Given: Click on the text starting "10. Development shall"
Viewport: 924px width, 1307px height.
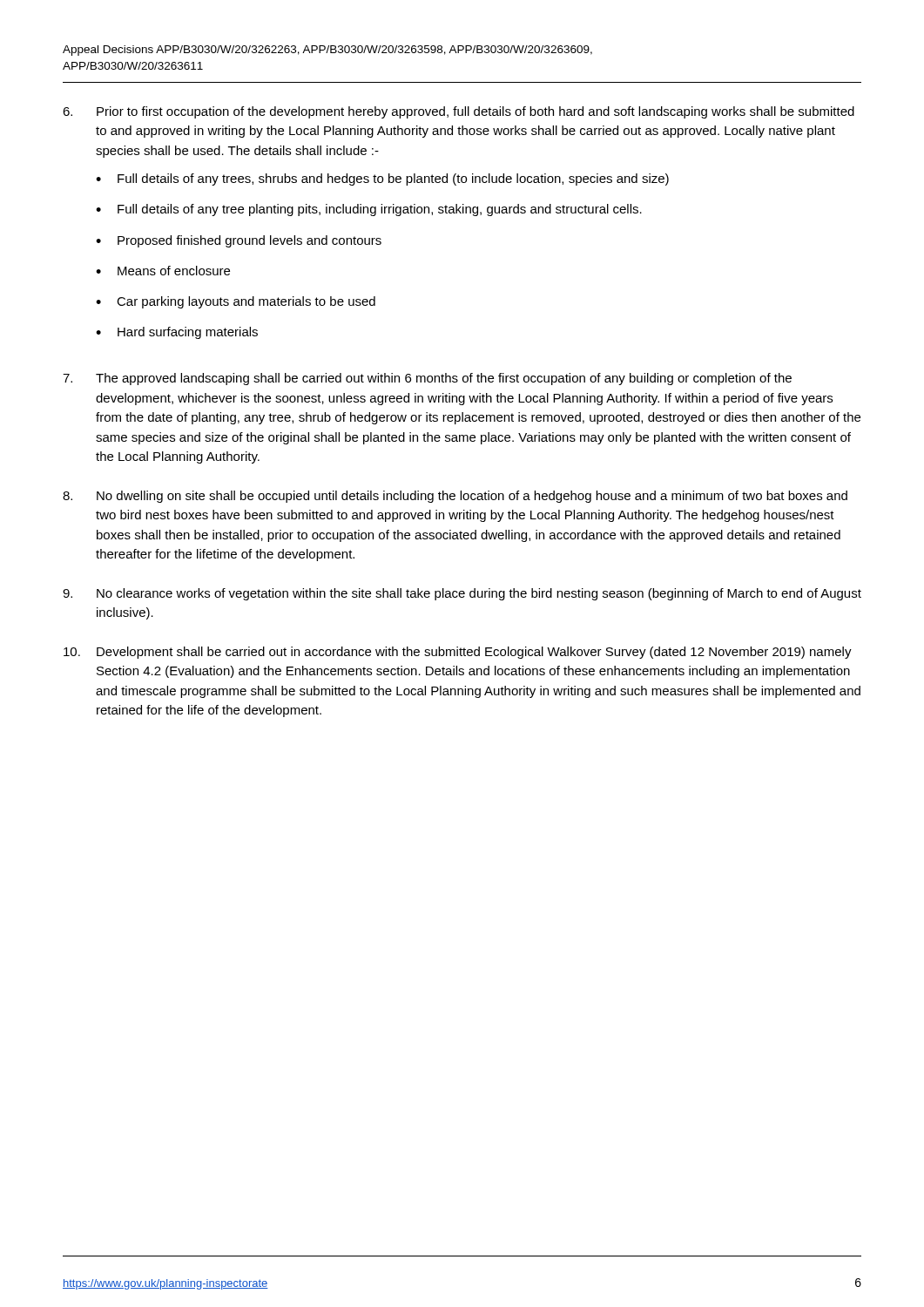Looking at the screenshot, I should tap(462, 681).
